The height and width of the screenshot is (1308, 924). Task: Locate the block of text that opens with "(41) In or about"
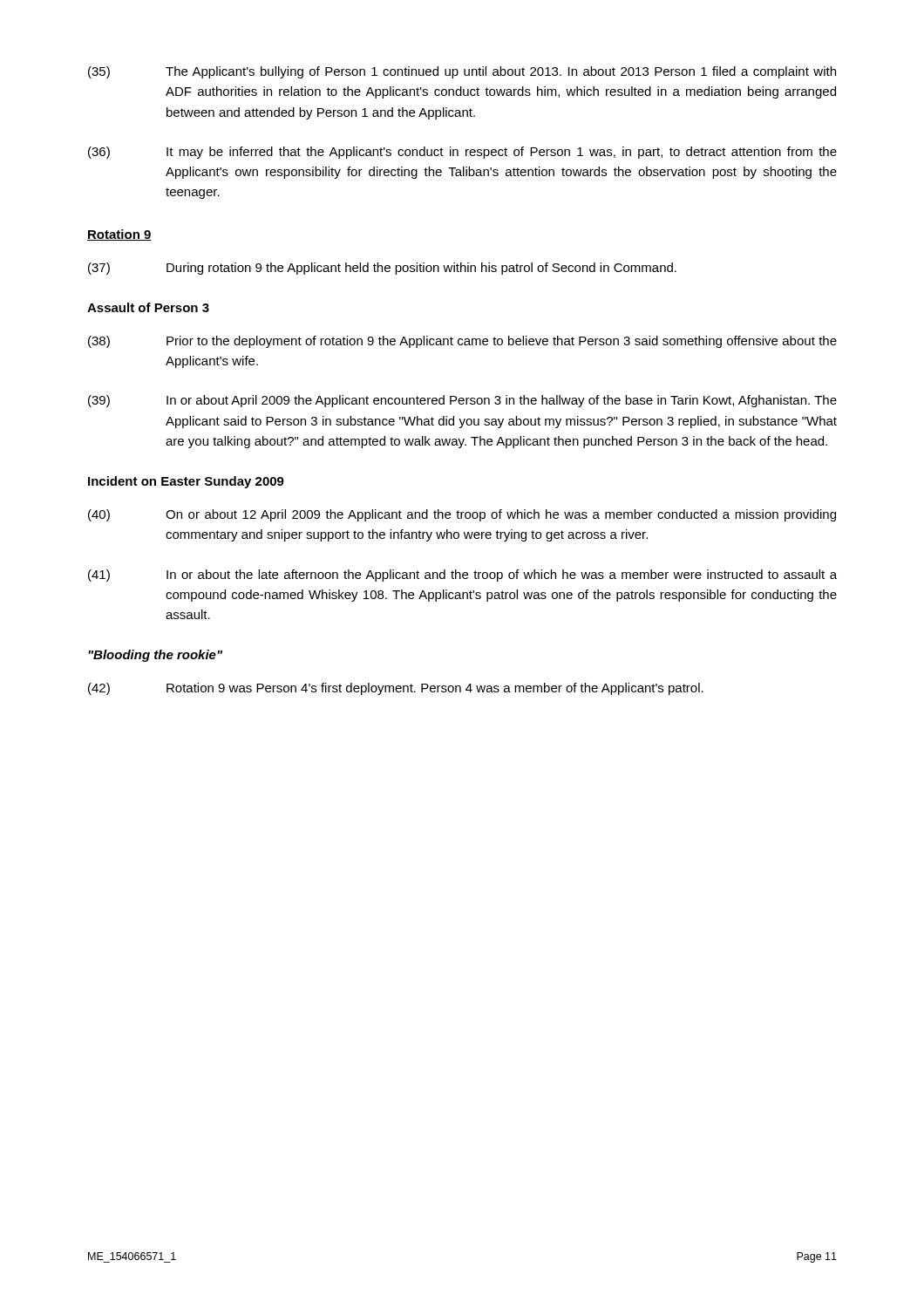(x=462, y=594)
